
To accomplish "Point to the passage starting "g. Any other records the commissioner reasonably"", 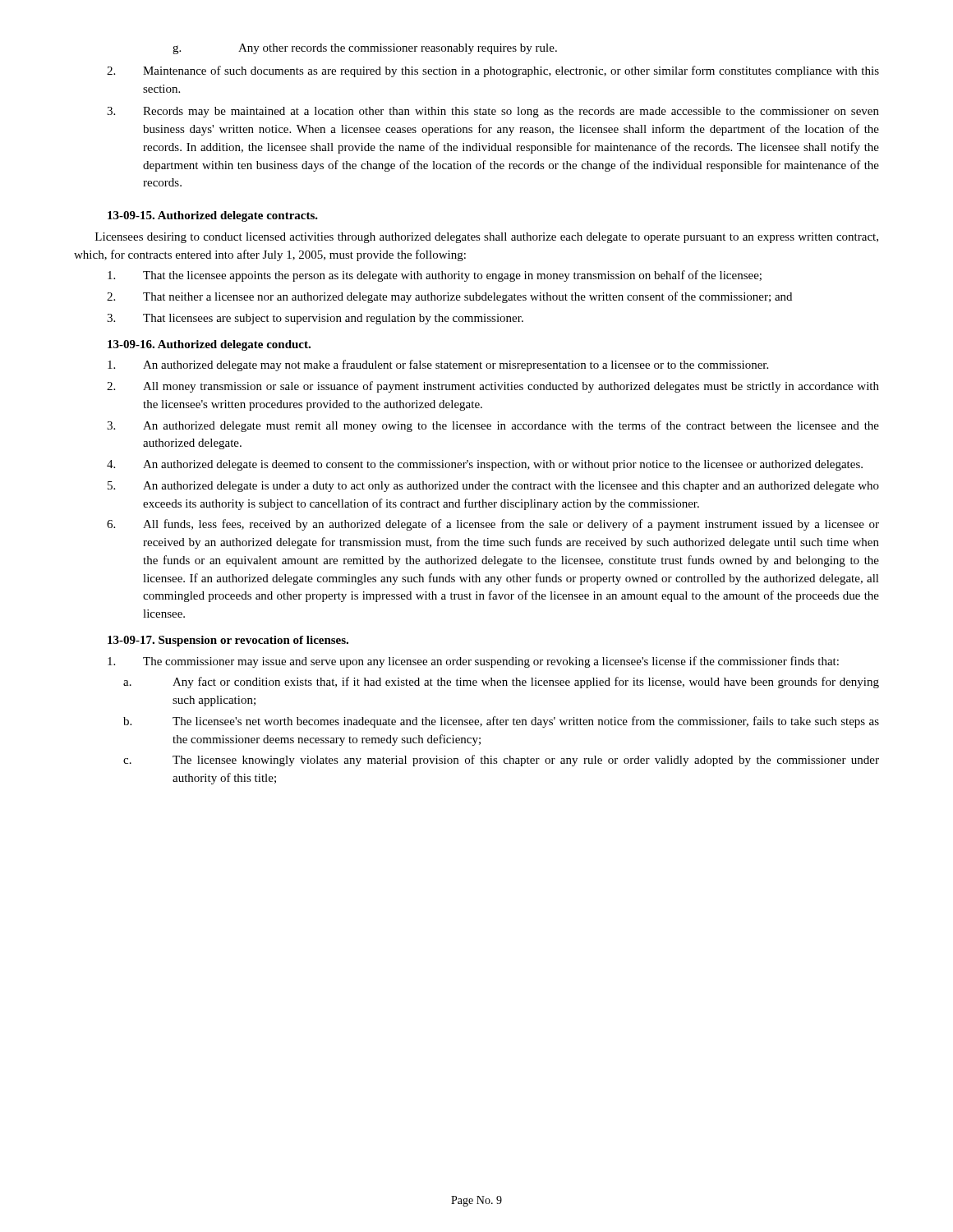I will pos(476,48).
